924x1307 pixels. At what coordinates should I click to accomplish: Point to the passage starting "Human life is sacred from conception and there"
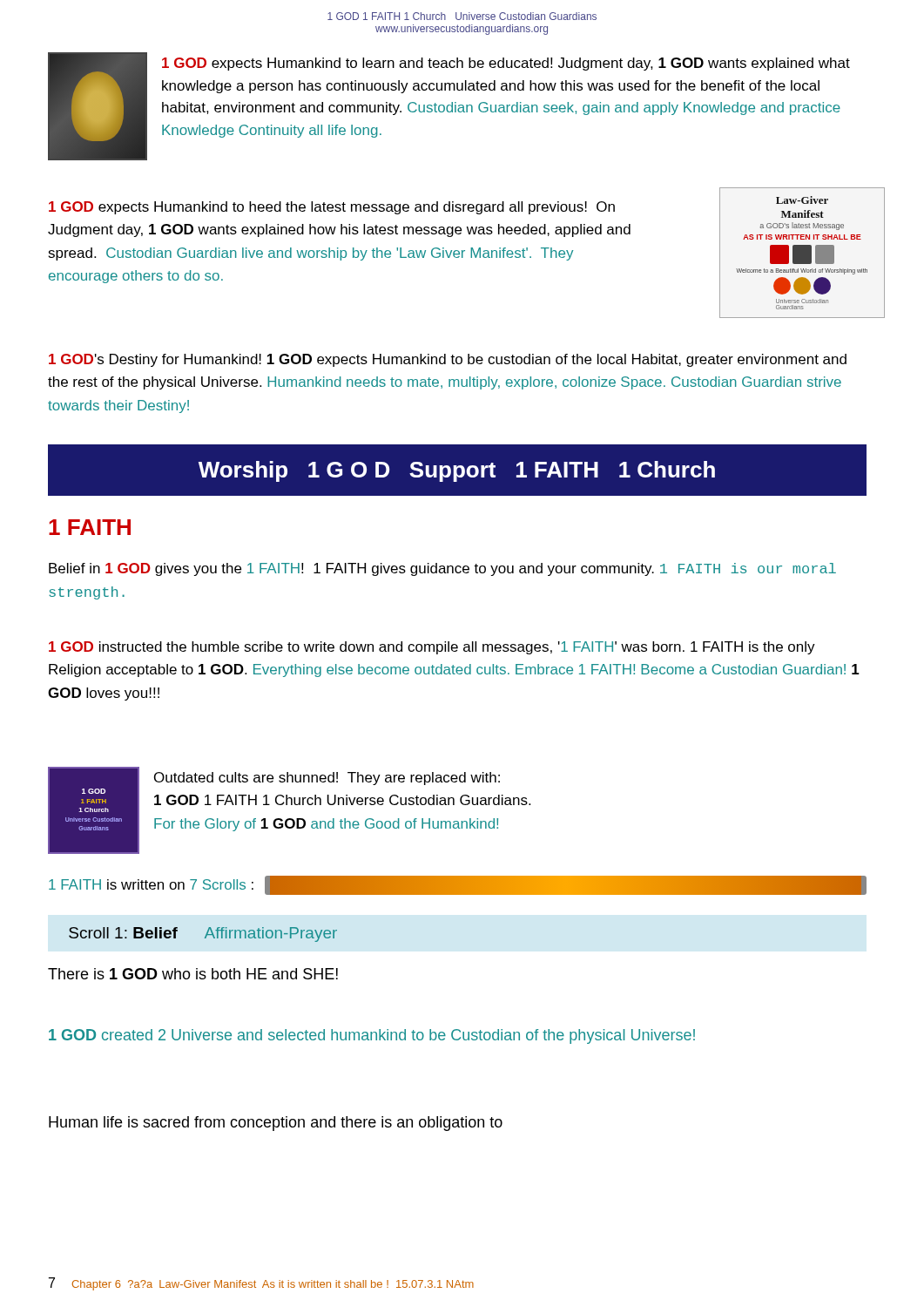(x=275, y=1122)
